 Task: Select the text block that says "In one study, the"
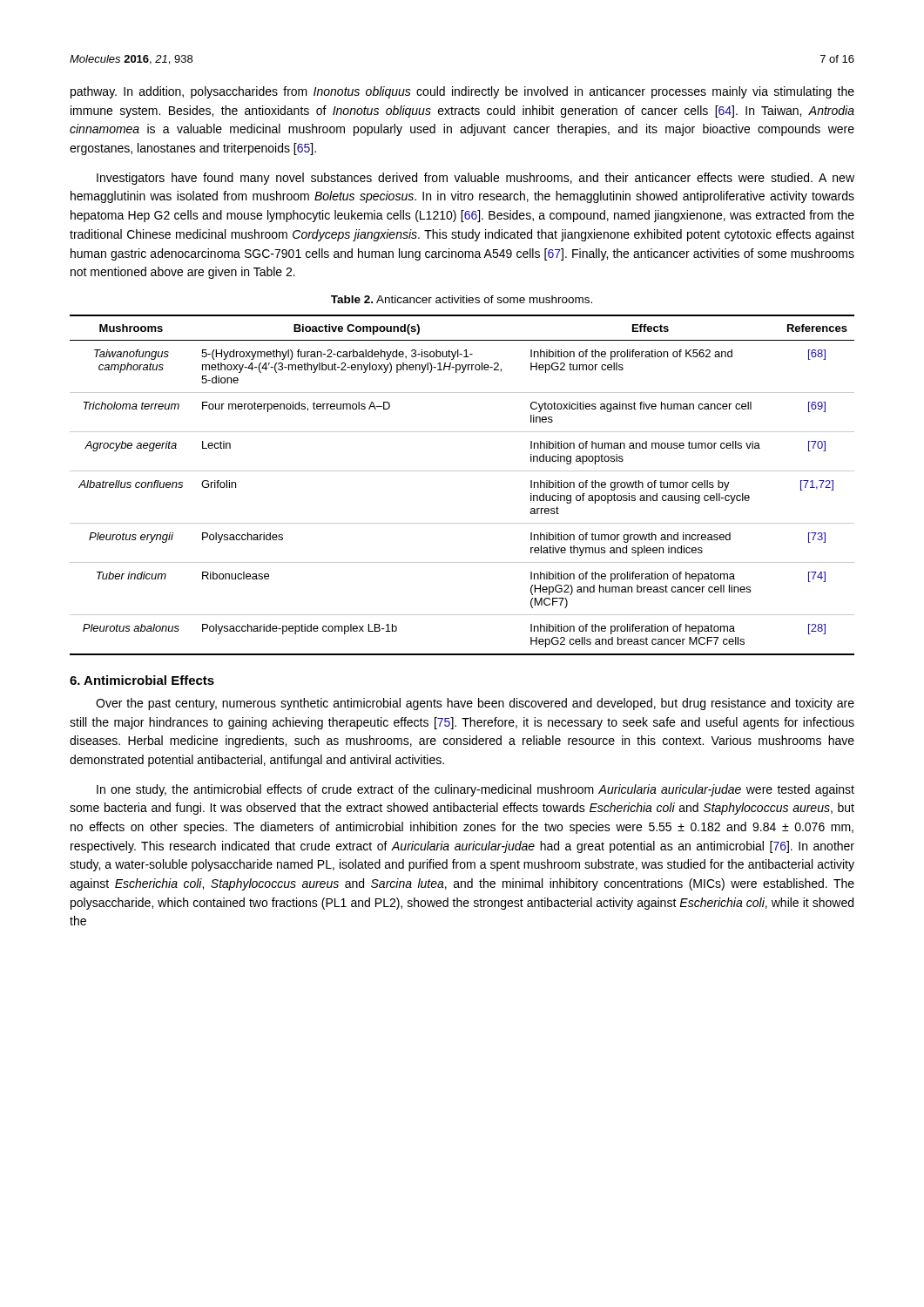[462, 855]
